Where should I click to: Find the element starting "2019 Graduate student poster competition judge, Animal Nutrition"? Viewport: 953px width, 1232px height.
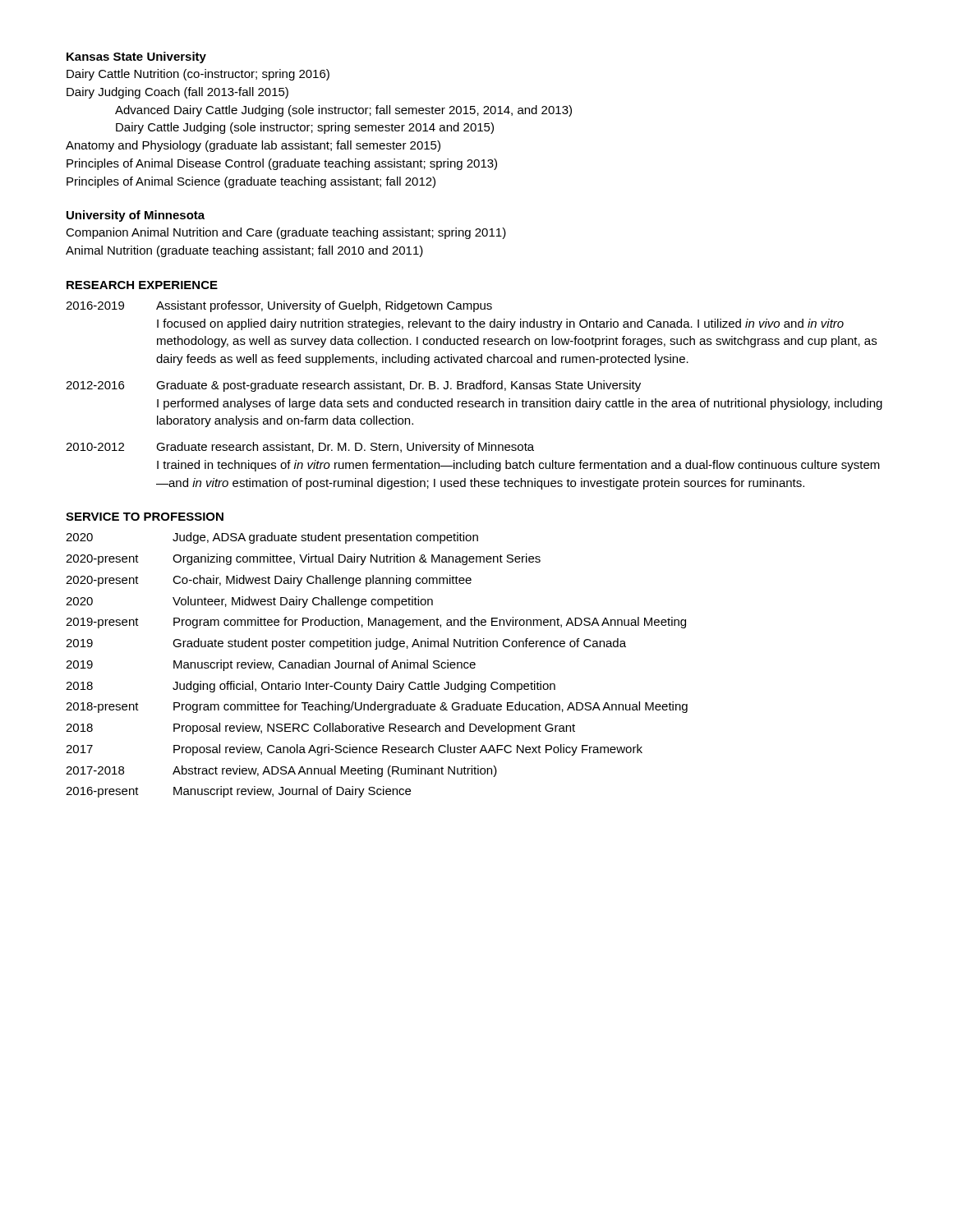476,643
